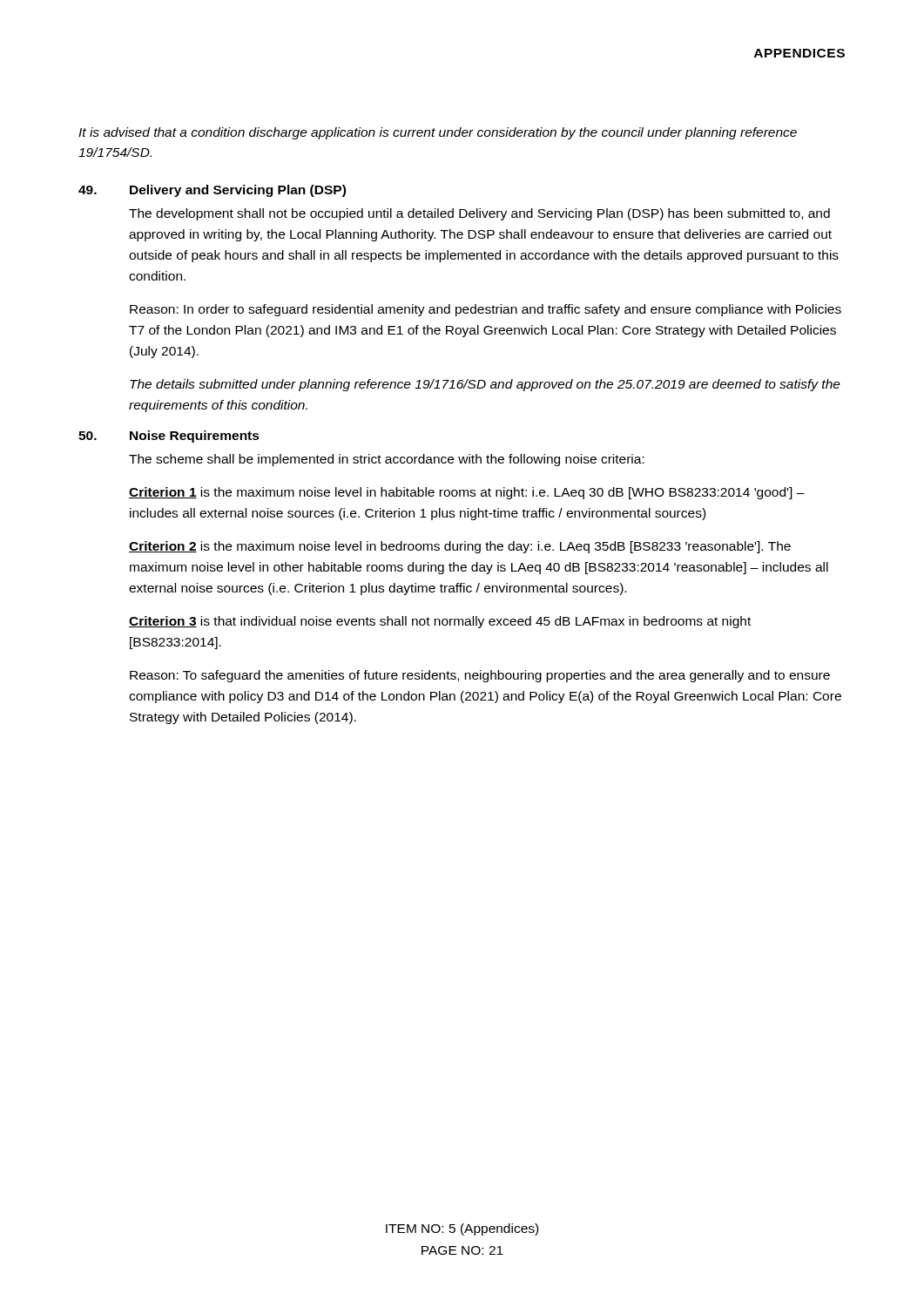Point to the text starting "Reason: In order to safeguard"
Screen dimensions: 1307x924
(x=485, y=329)
